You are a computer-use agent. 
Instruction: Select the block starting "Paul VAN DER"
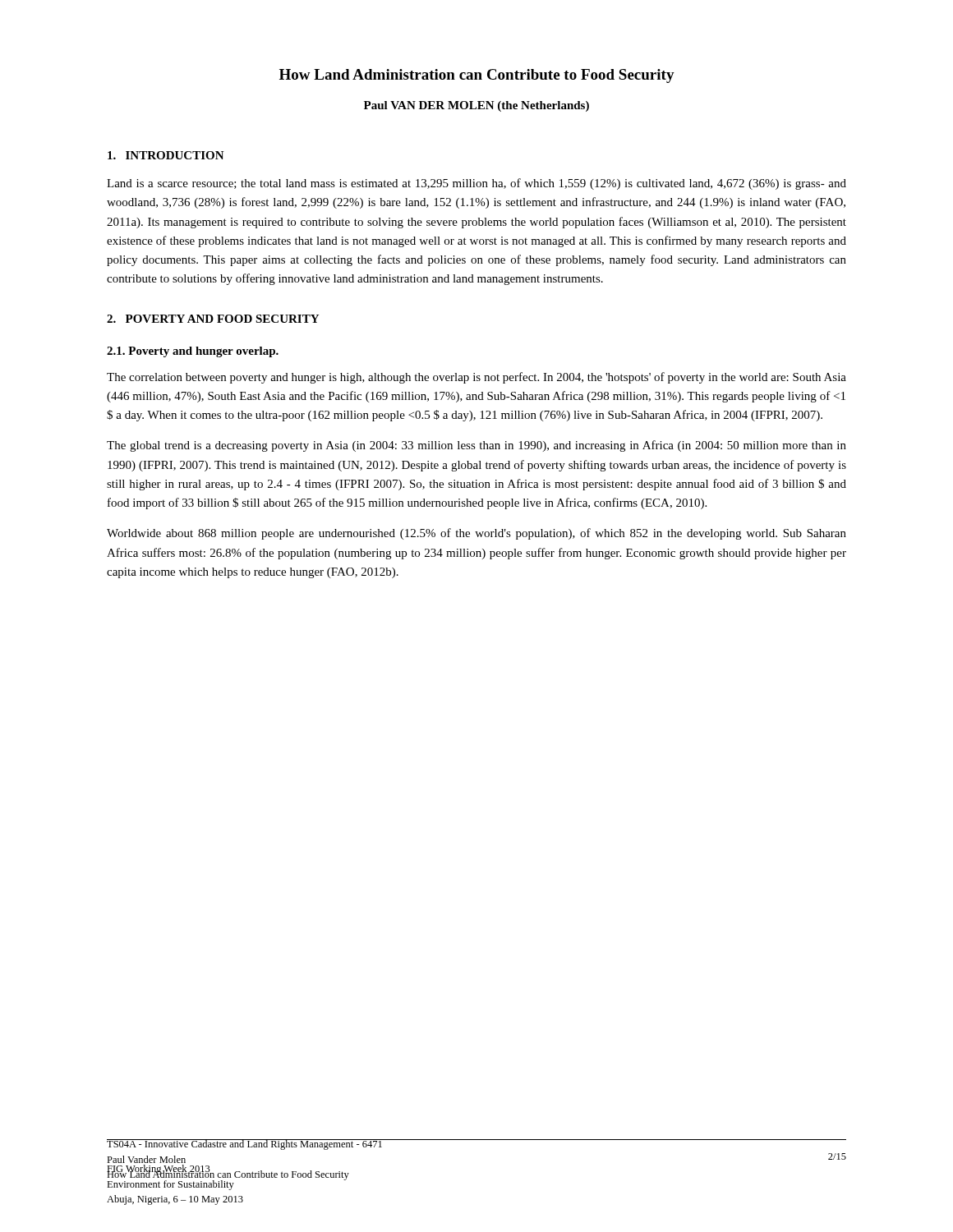click(x=476, y=105)
